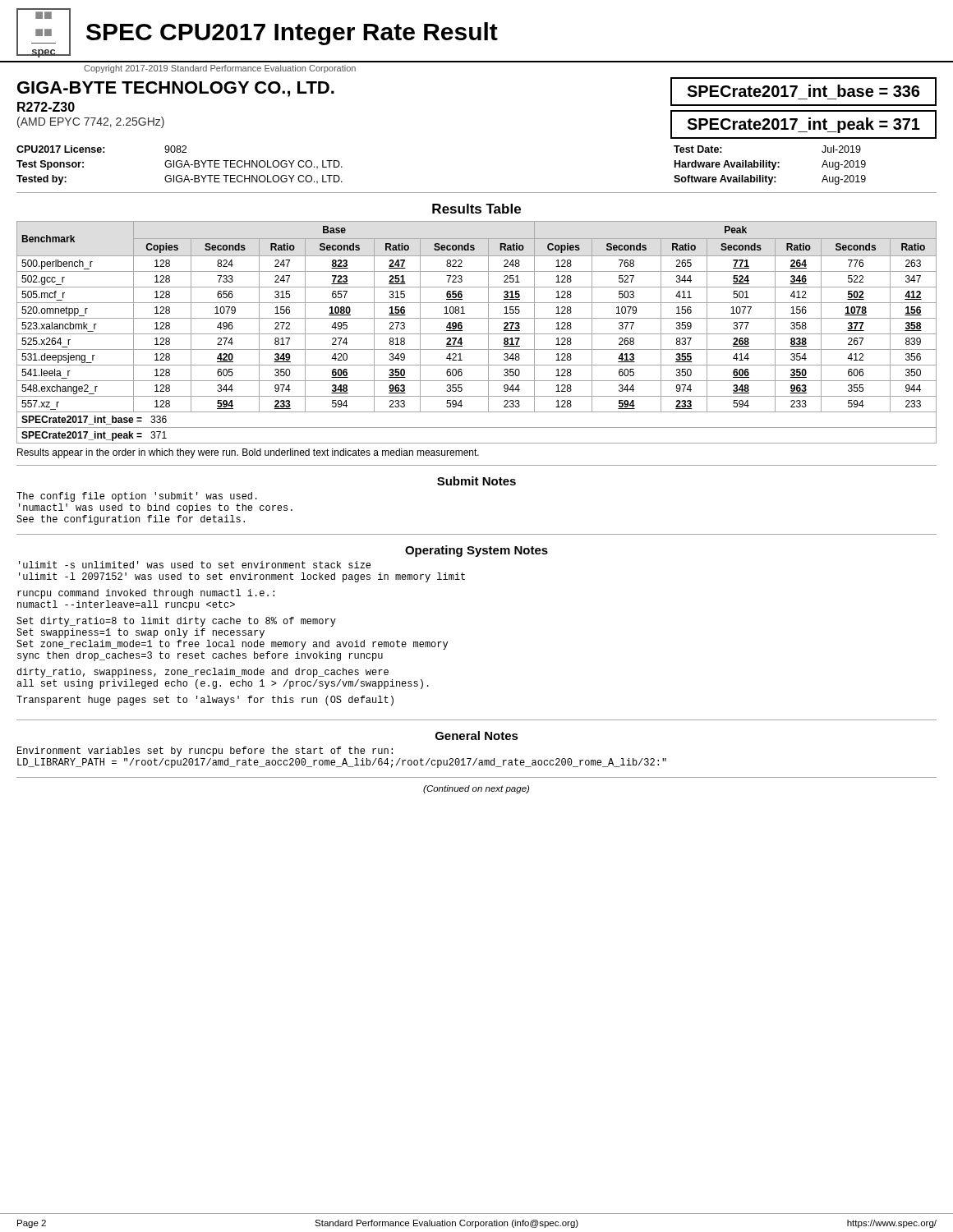Select the footnote containing "Results appear in the order"
The image size is (953, 1232).
click(248, 453)
